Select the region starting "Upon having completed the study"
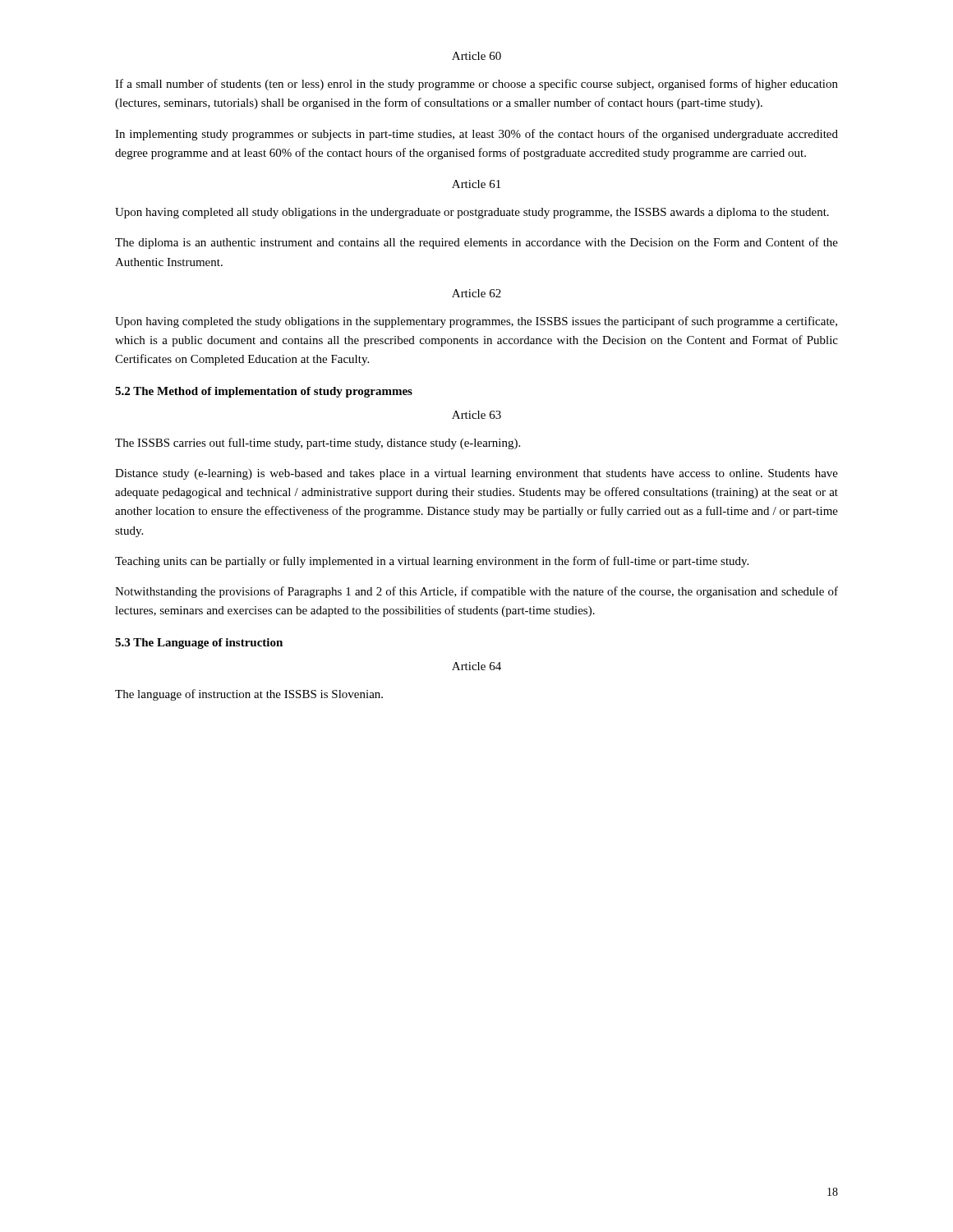Viewport: 953px width, 1232px height. 476,340
